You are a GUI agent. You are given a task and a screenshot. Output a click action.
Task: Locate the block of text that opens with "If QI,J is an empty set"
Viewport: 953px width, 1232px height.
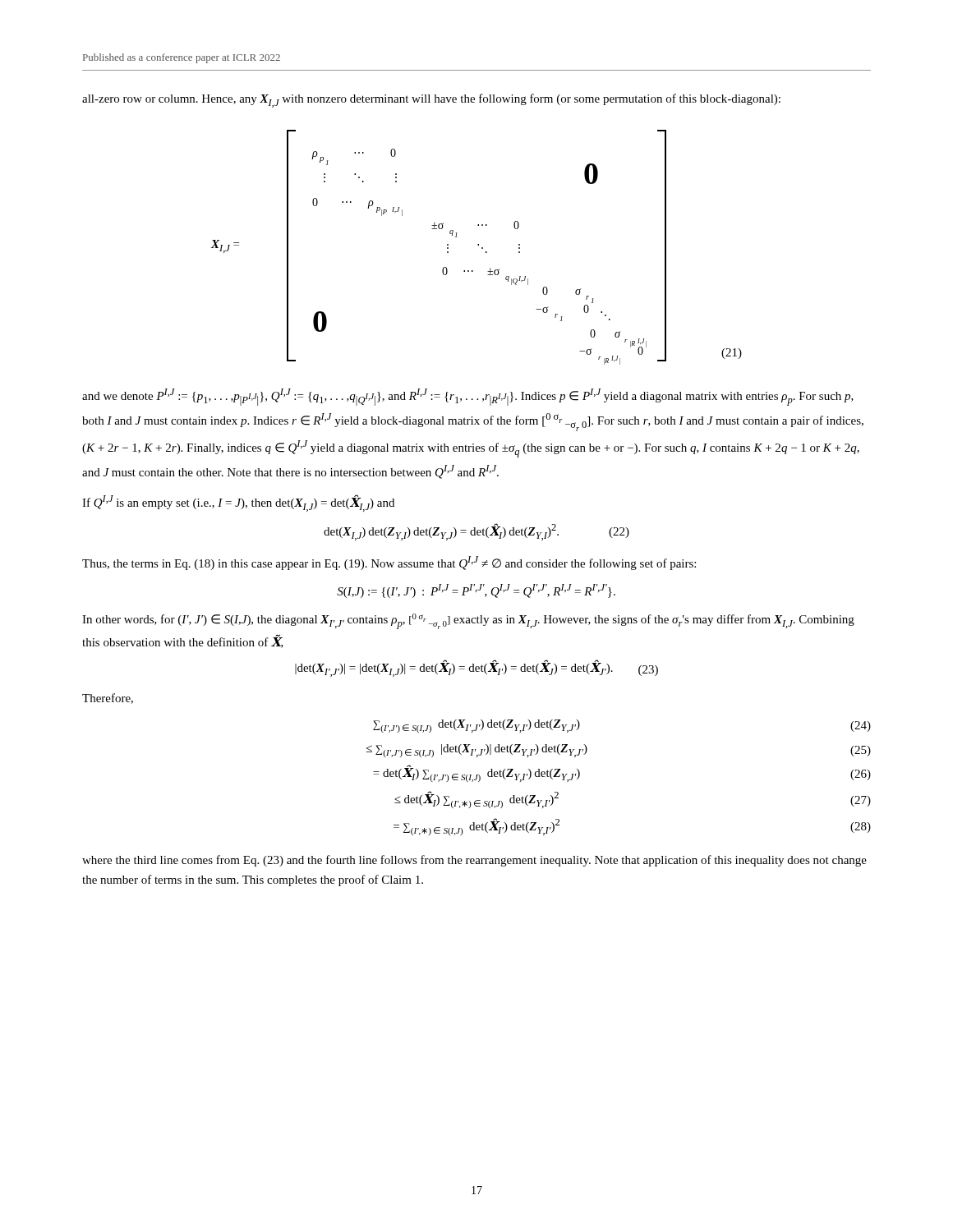click(238, 502)
